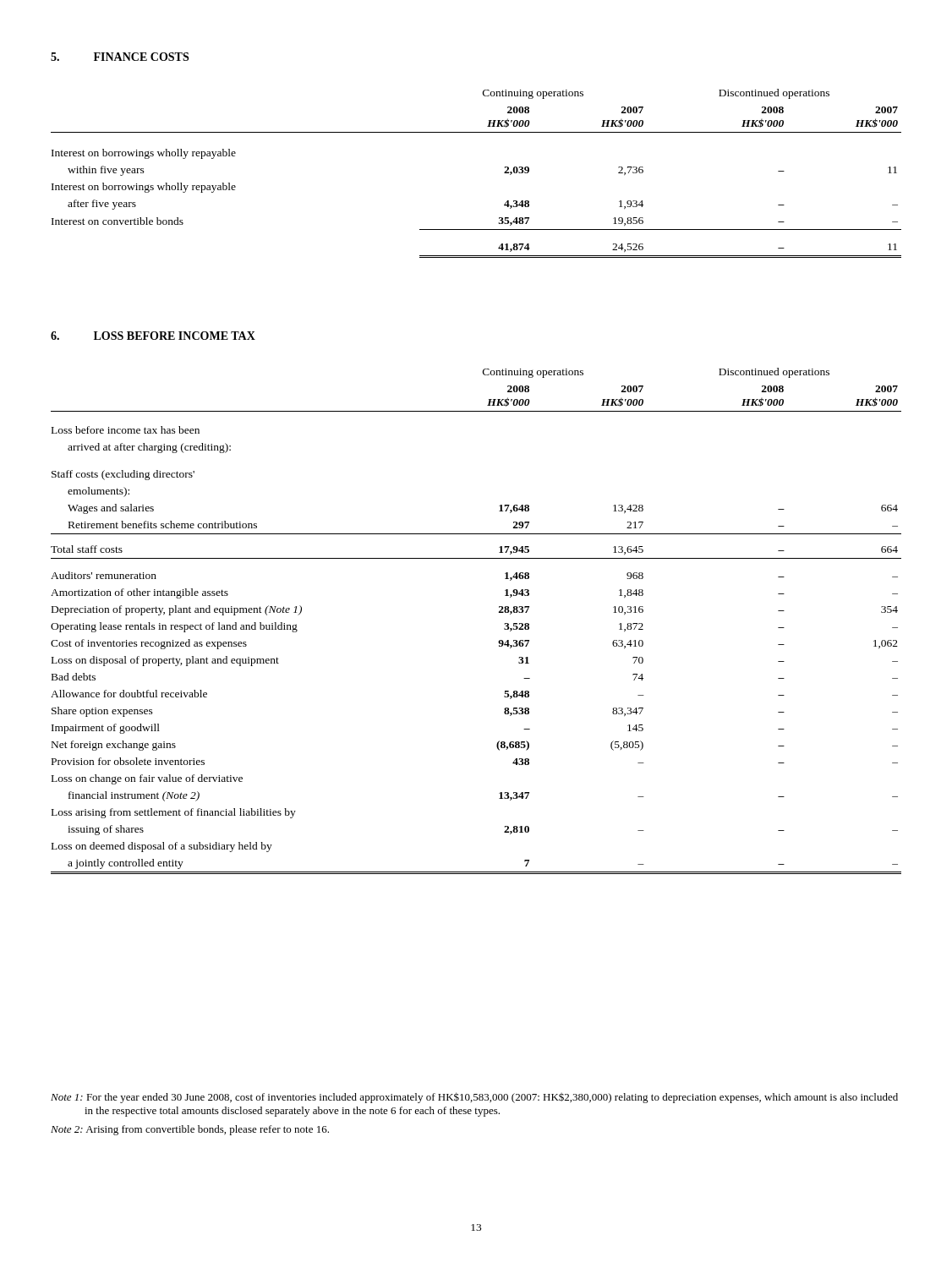Select the block starting "FINANCE COSTS"
This screenshot has width=952, height=1268.
(x=141, y=57)
